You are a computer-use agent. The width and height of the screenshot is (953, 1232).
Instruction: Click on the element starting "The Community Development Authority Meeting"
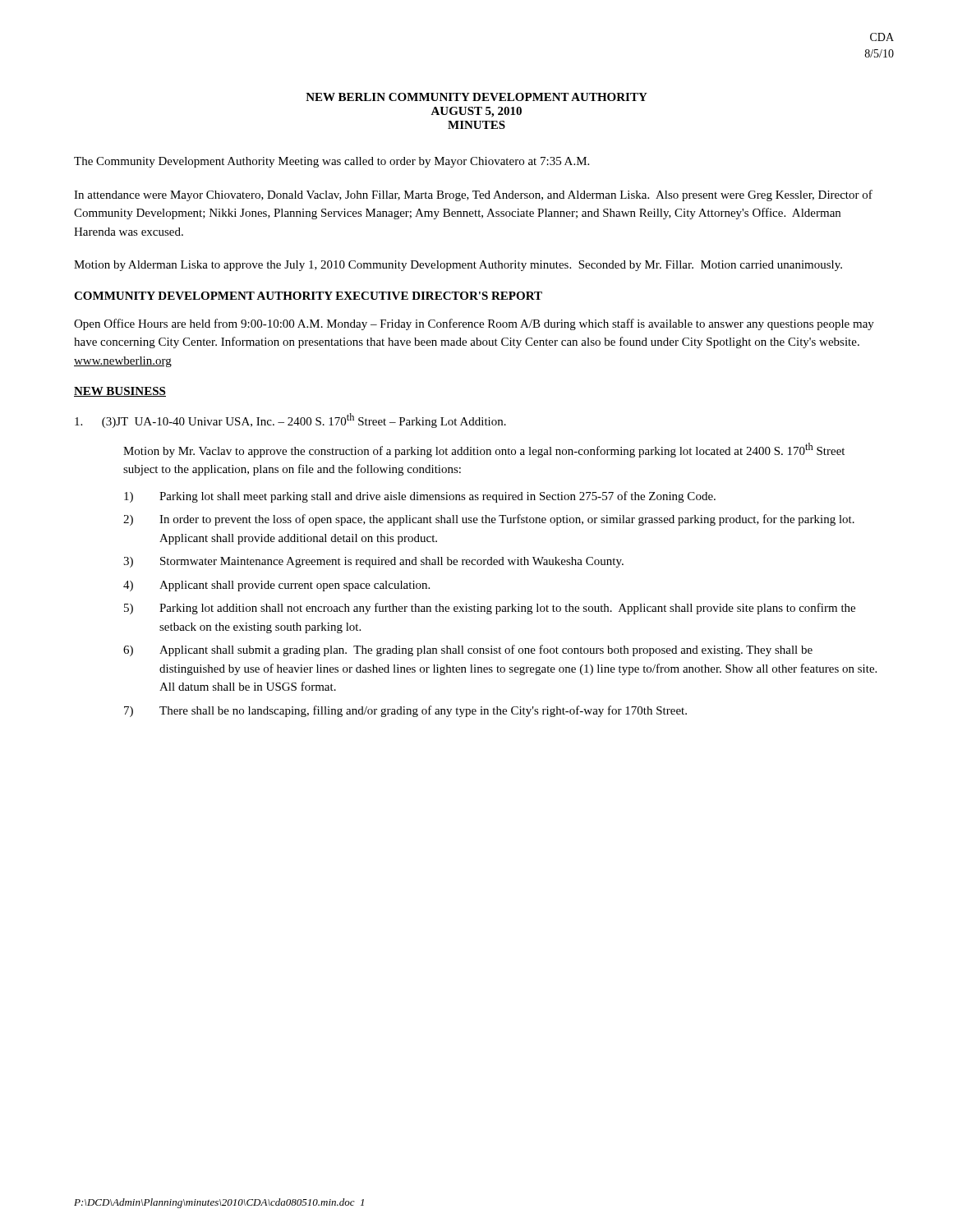[332, 161]
